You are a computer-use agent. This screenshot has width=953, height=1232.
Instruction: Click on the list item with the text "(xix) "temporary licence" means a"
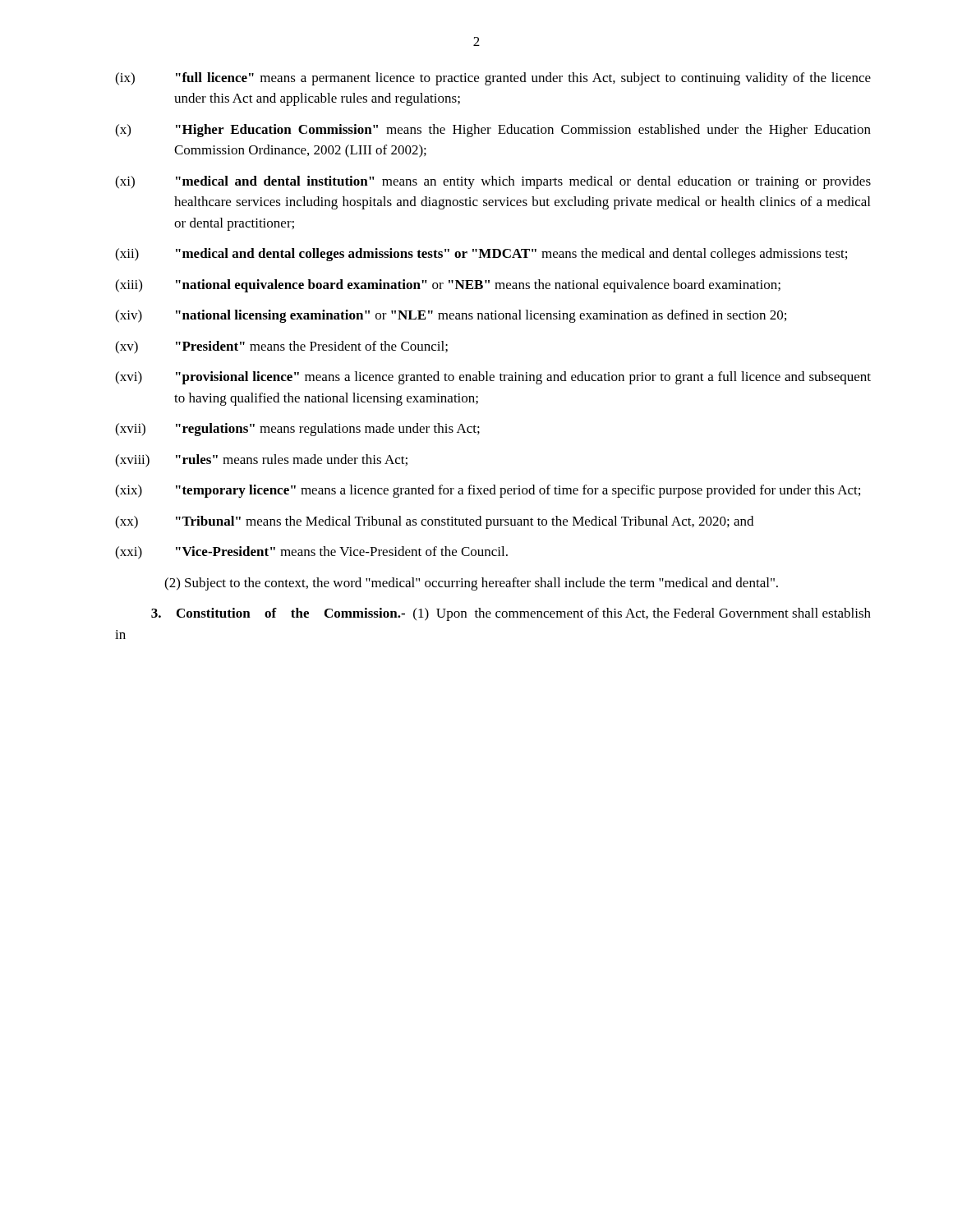pyautogui.click(x=493, y=490)
